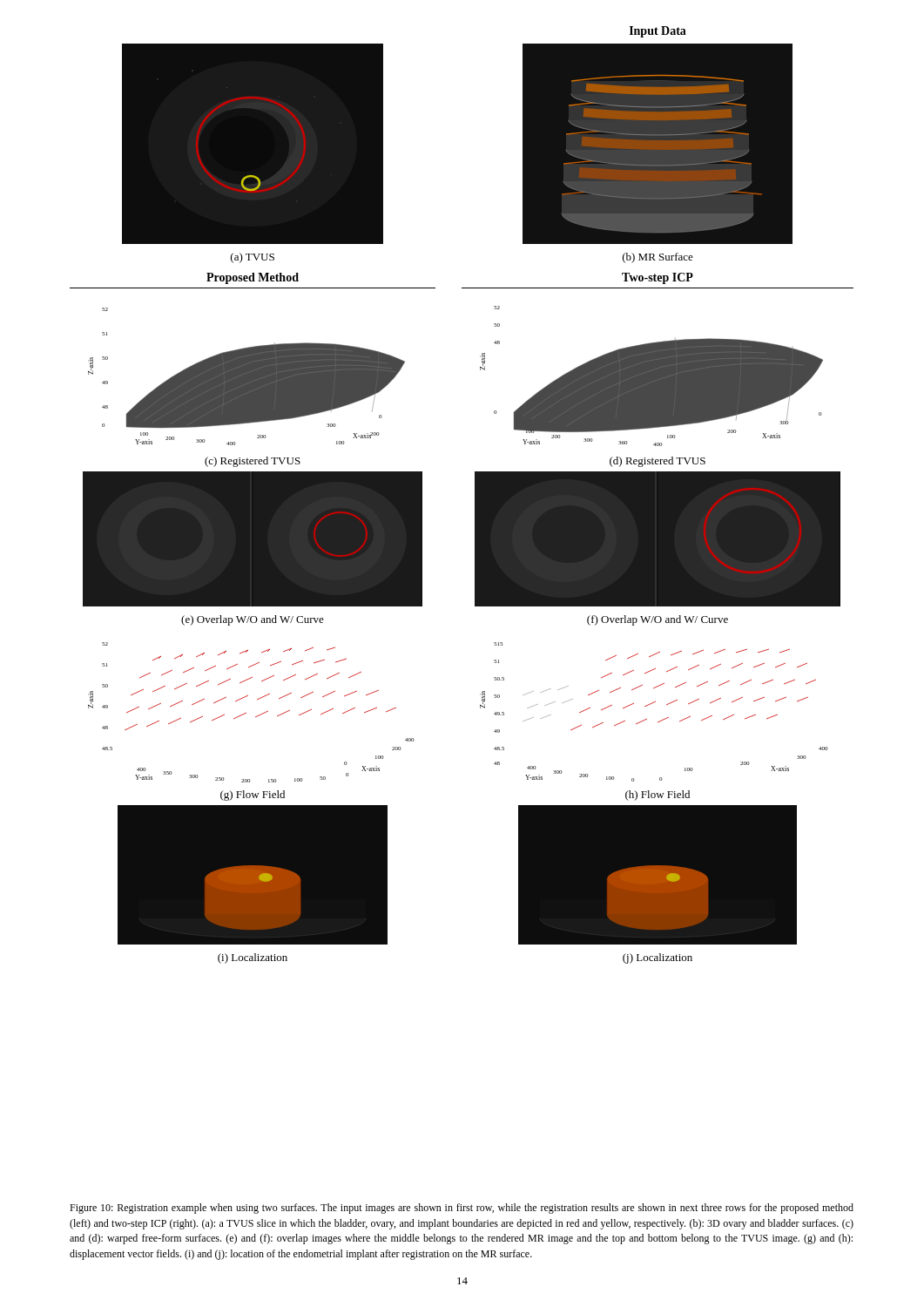Navigate to the region starting "(i) Localization"
The image size is (924, 1307).
coord(253,957)
